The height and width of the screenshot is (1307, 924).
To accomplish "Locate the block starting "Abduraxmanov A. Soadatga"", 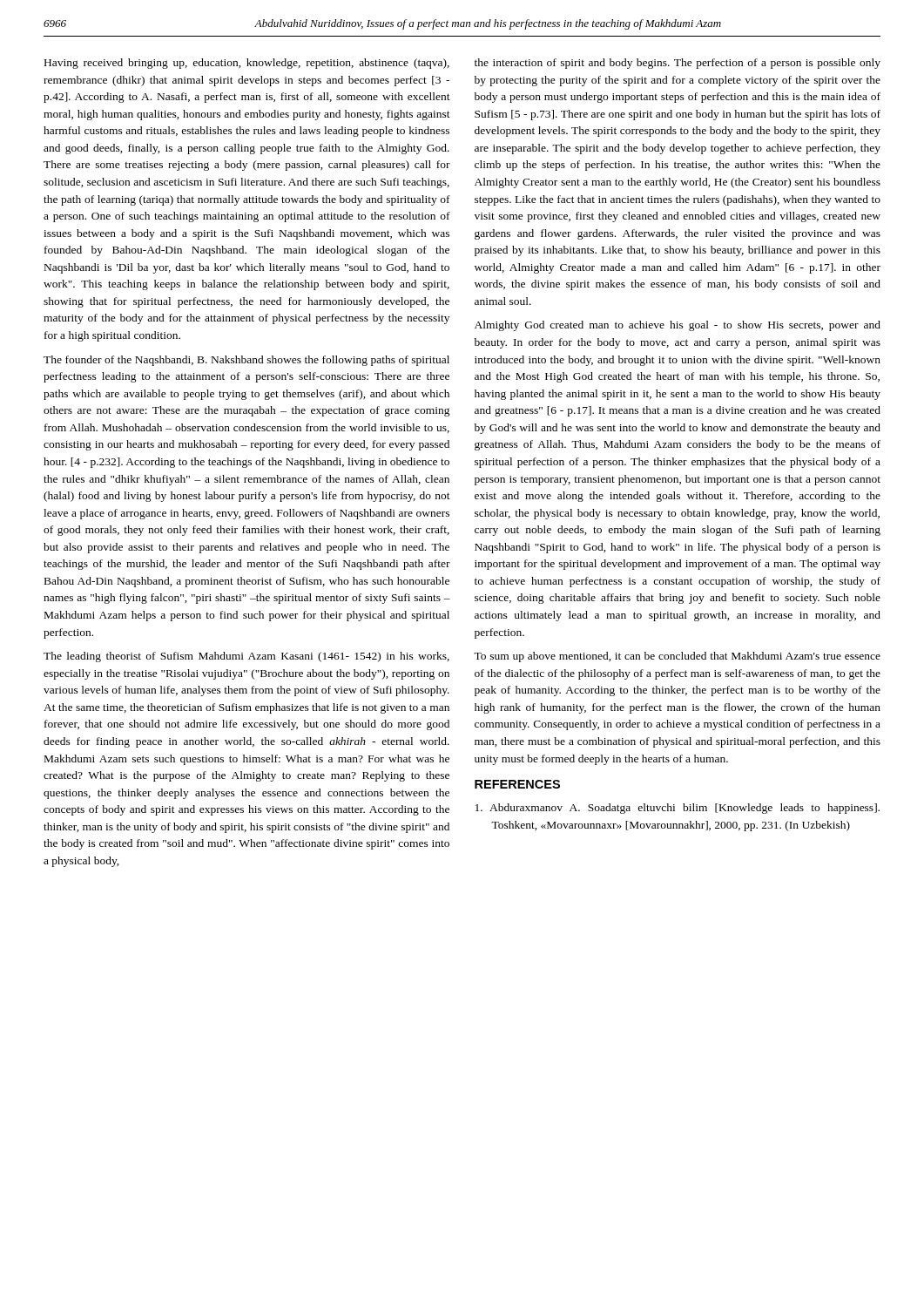I will click(677, 816).
